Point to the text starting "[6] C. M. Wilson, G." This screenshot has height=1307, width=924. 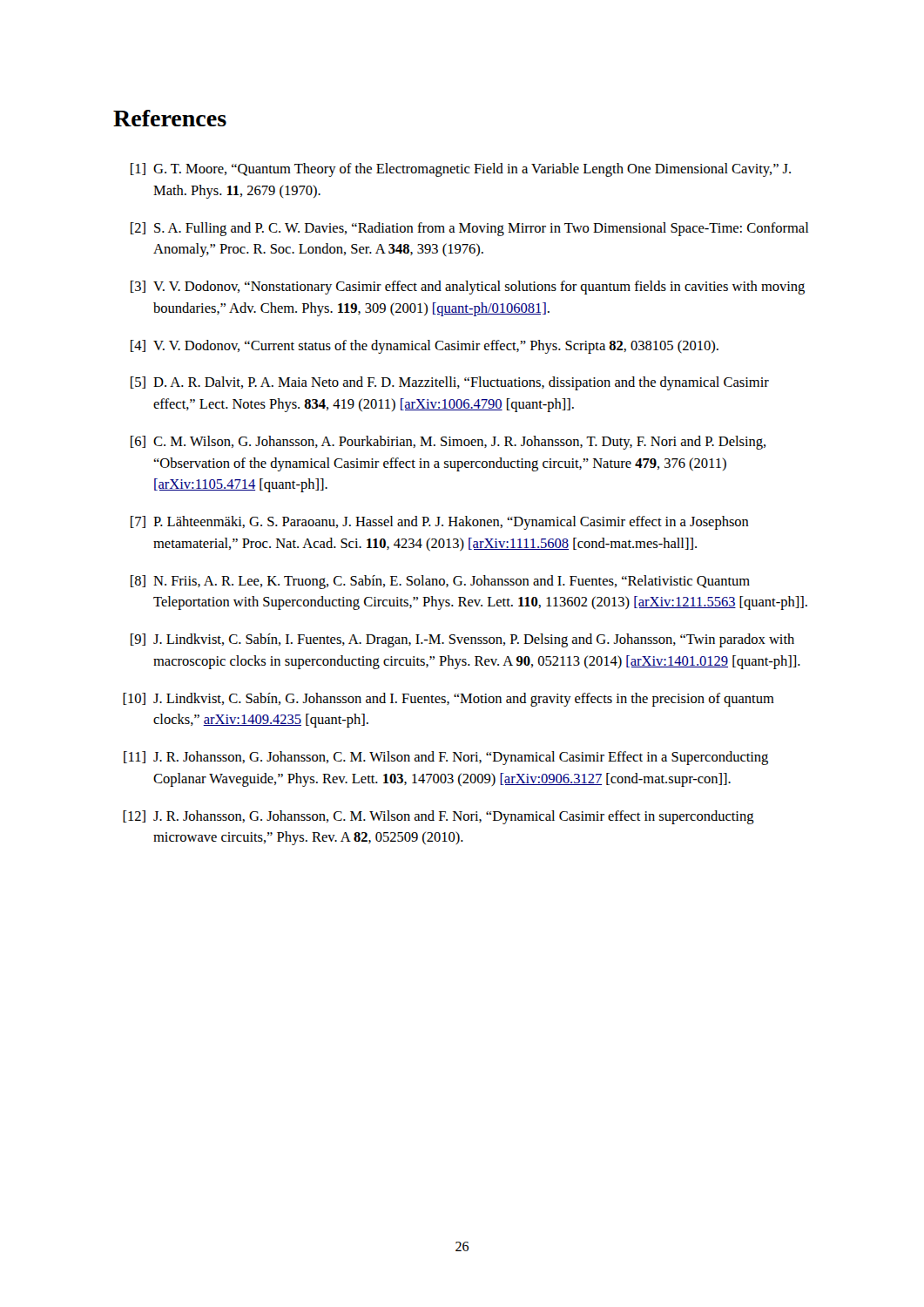click(462, 463)
